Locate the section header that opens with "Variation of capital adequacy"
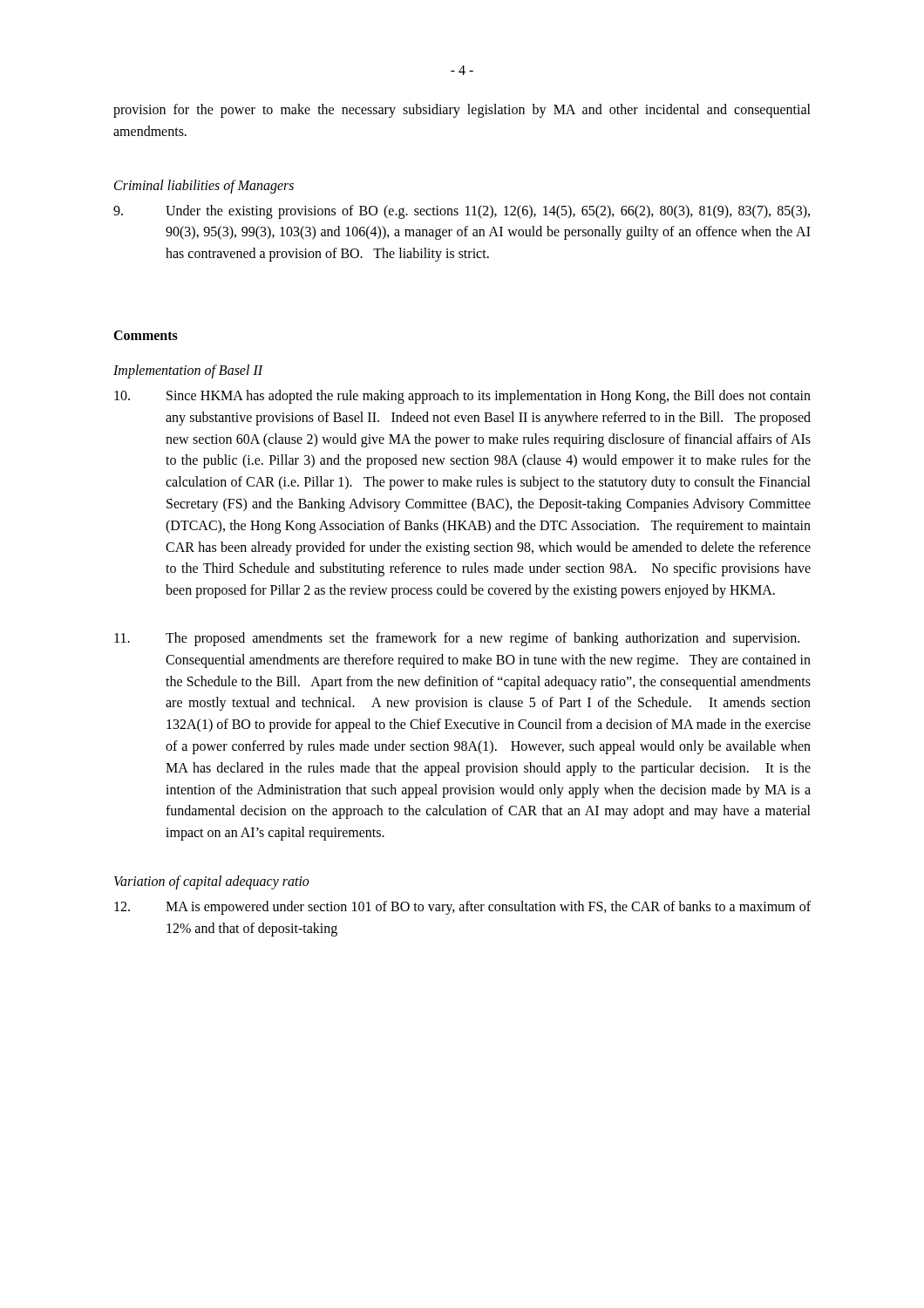This screenshot has width=924, height=1308. click(x=211, y=881)
